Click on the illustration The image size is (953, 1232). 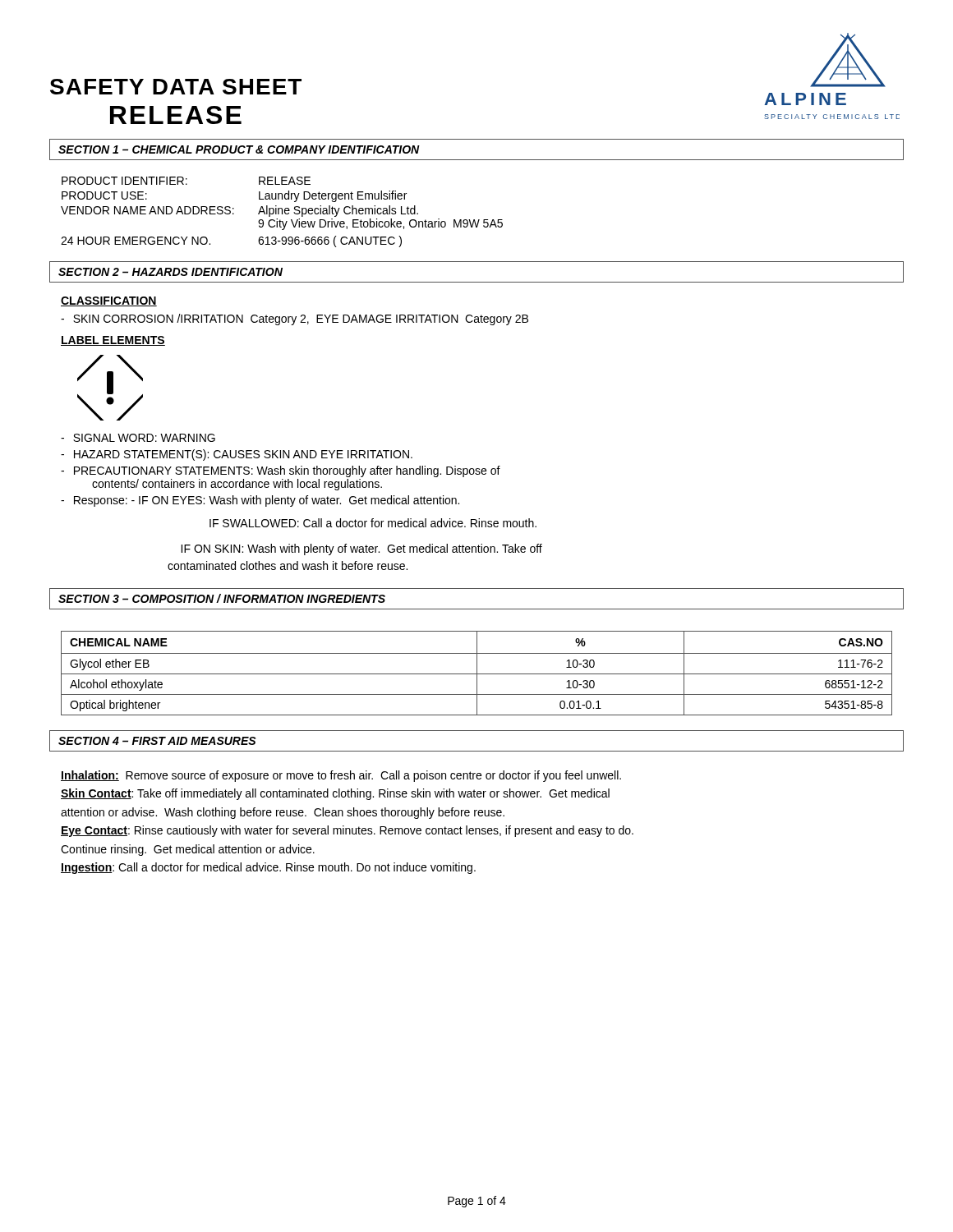coord(485,389)
